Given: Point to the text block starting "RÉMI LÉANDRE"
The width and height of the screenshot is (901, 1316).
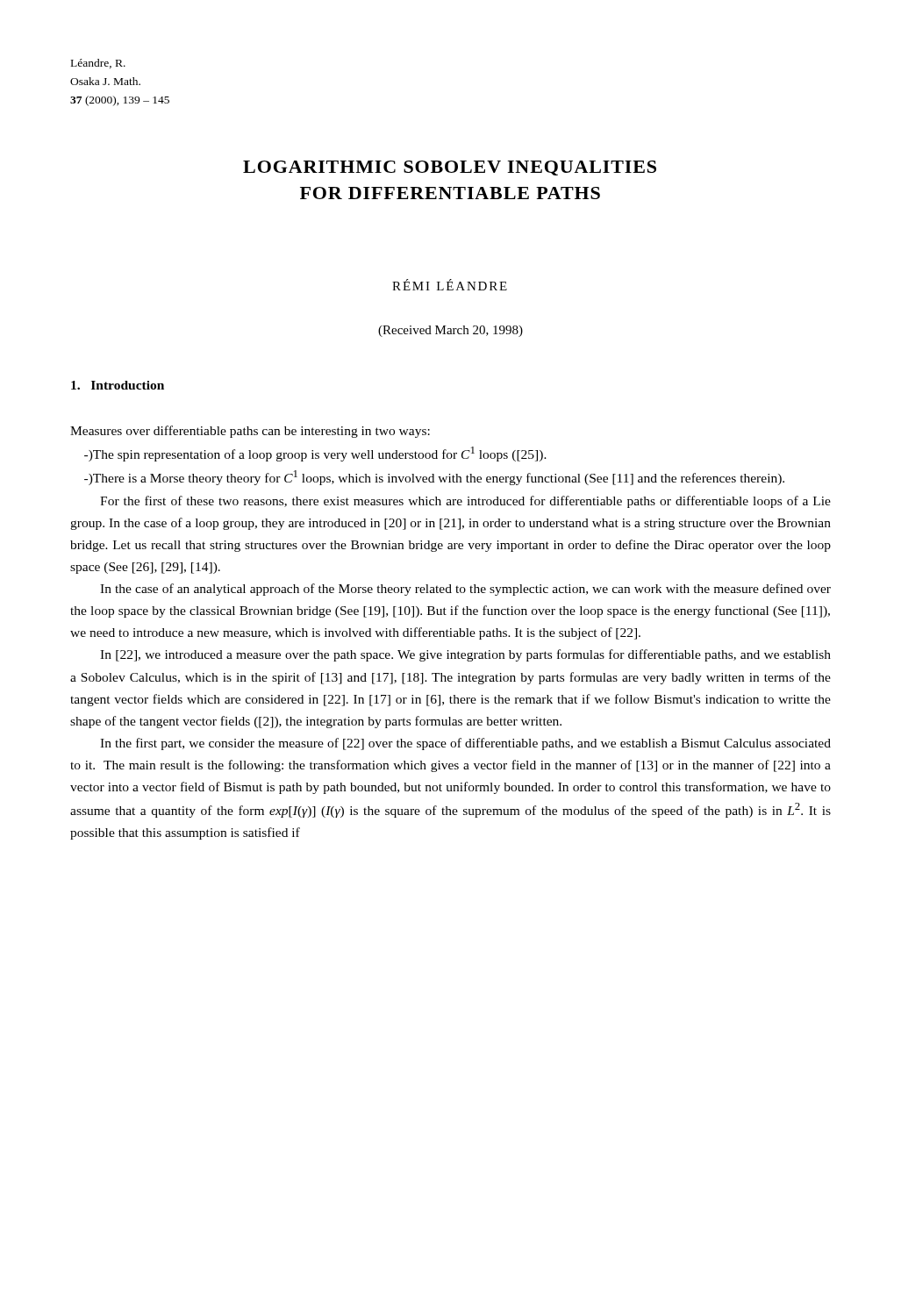Looking at the screenshot, I should click(x=450, y=286).
